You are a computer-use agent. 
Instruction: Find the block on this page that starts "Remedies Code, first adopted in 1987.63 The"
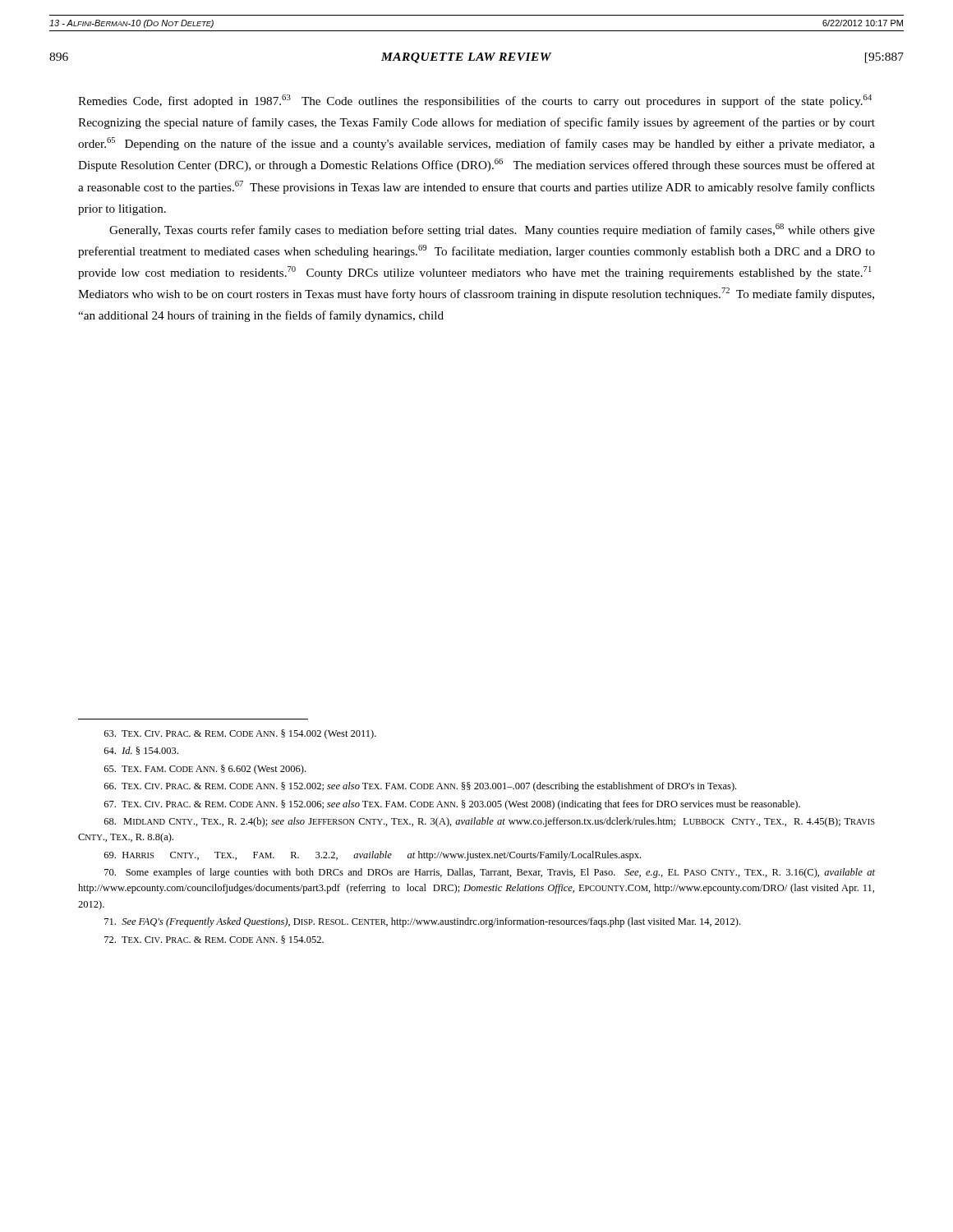click(x=475, y=101)
